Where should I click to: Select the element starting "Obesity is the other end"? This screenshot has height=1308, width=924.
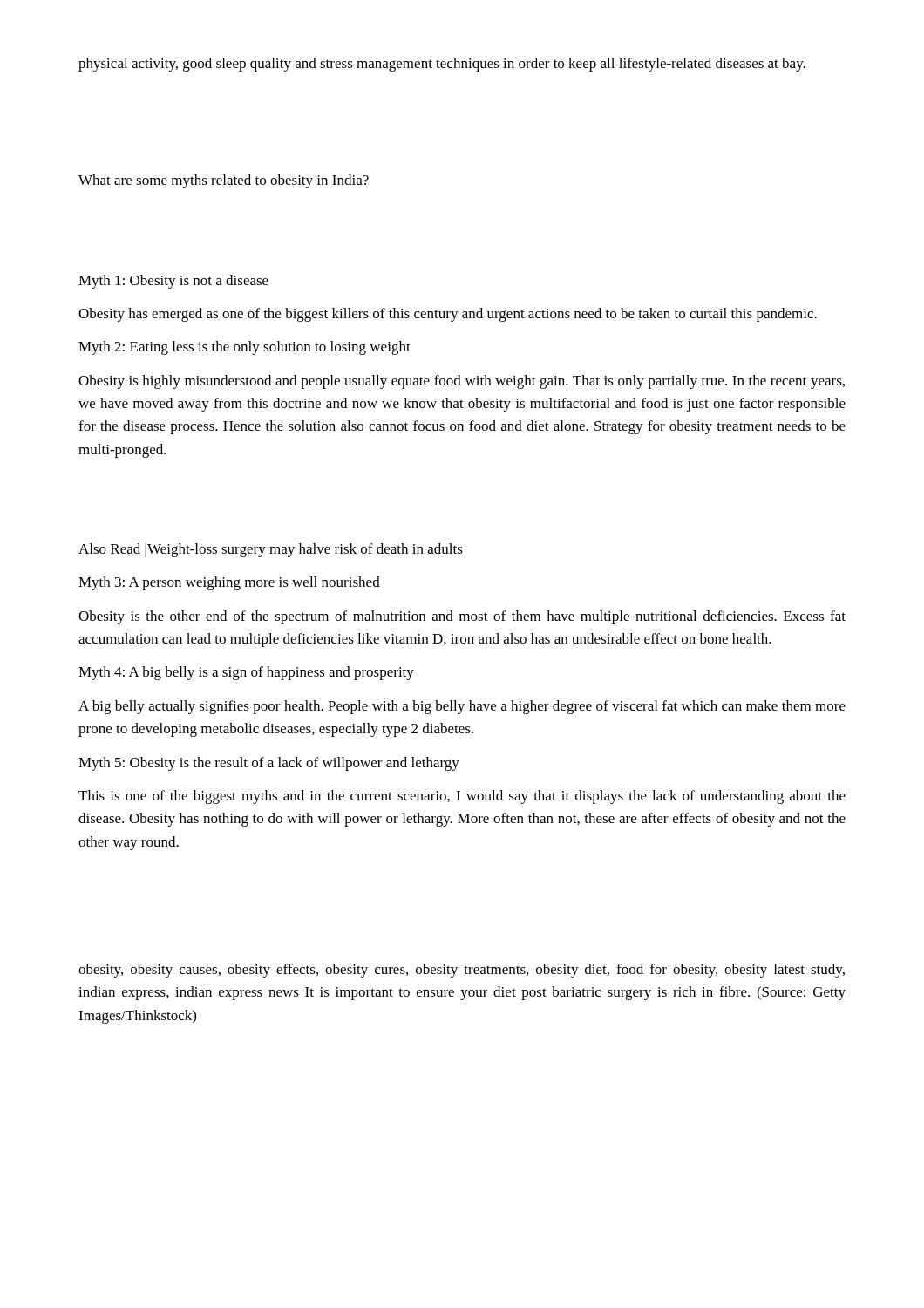point(462,627)
